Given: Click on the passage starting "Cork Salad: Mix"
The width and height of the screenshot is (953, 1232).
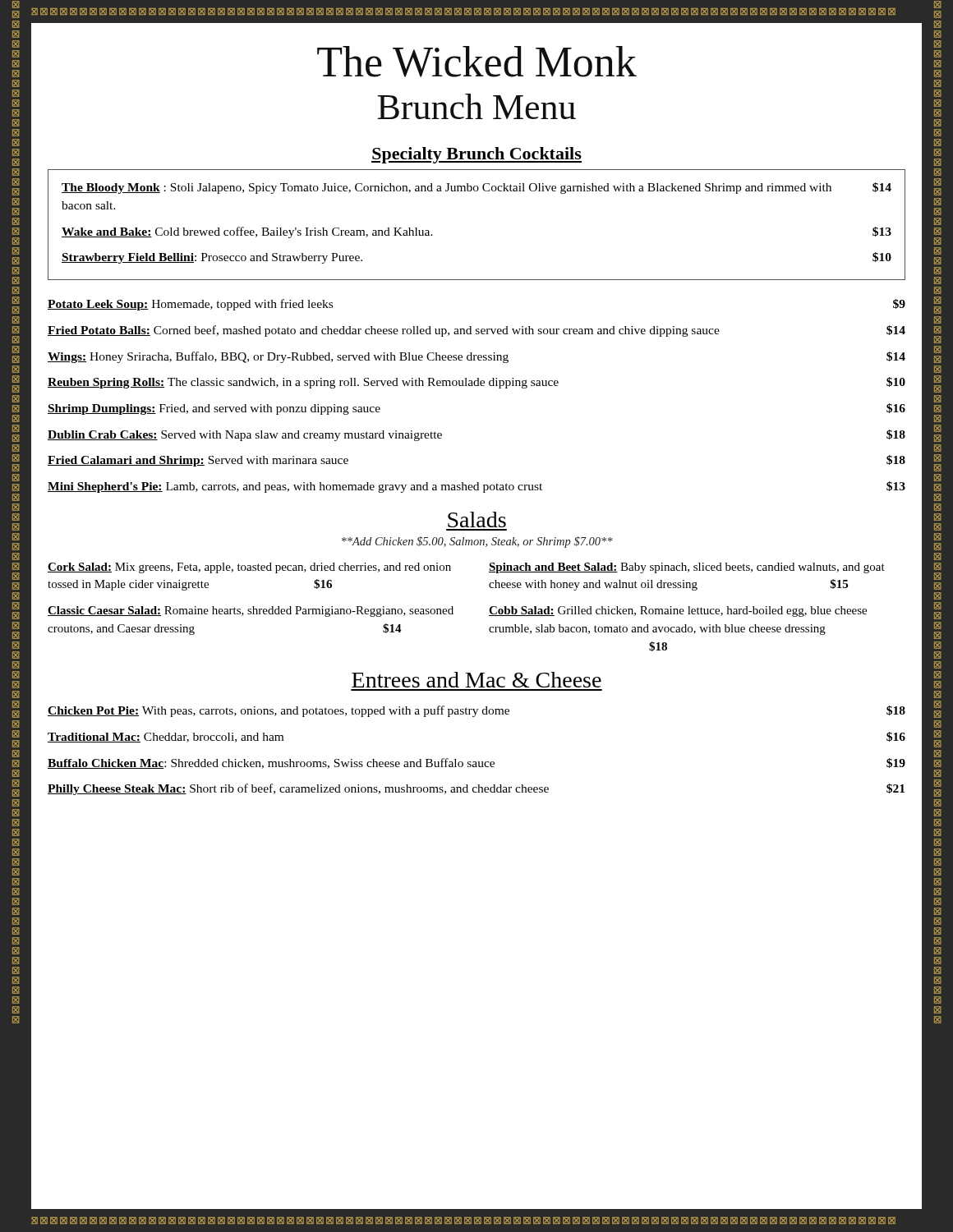Looking at the screenshot, I should 249,575.
